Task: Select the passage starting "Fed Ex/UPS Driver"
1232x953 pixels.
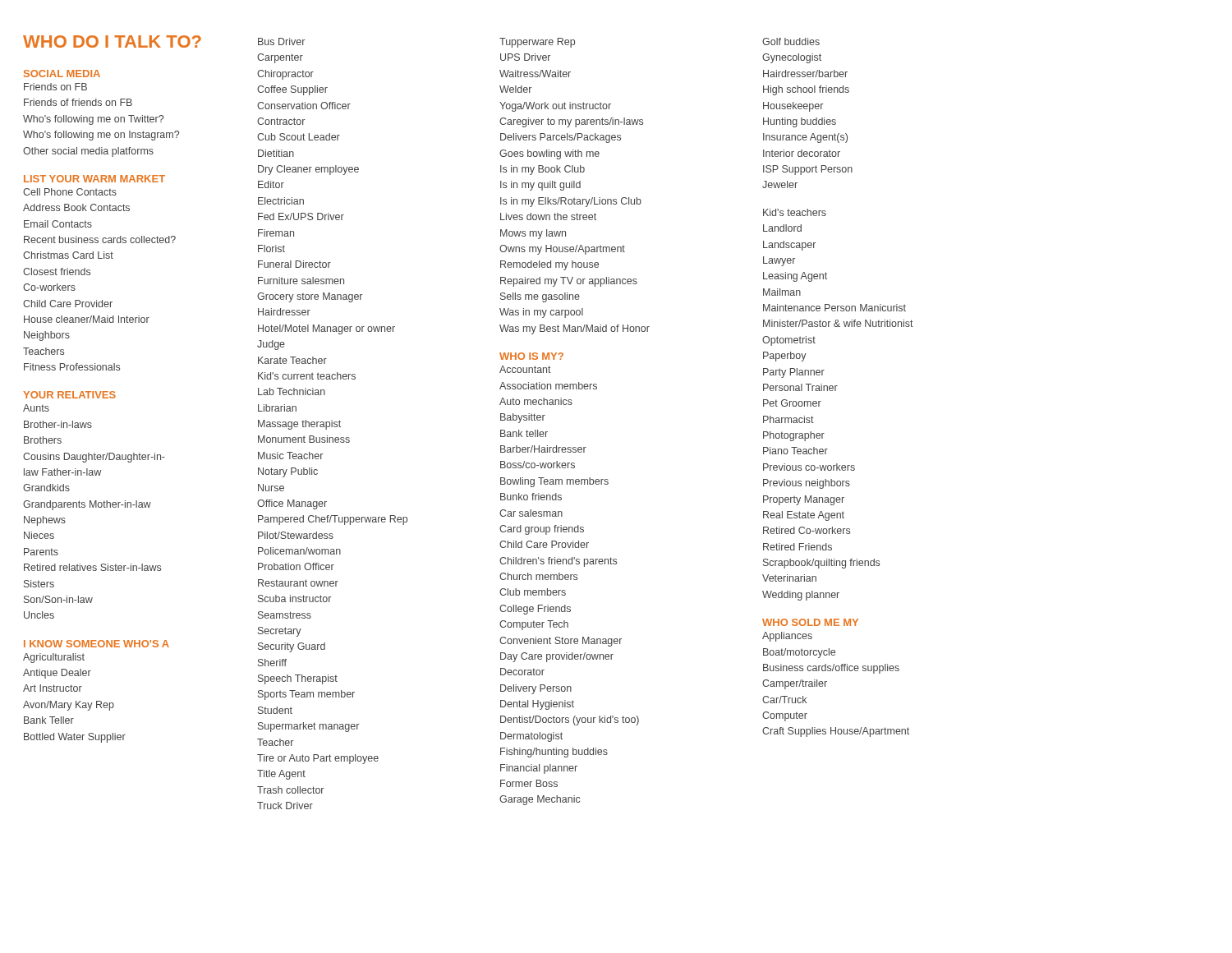Action: pyautogui.click(x=300, y=217)
